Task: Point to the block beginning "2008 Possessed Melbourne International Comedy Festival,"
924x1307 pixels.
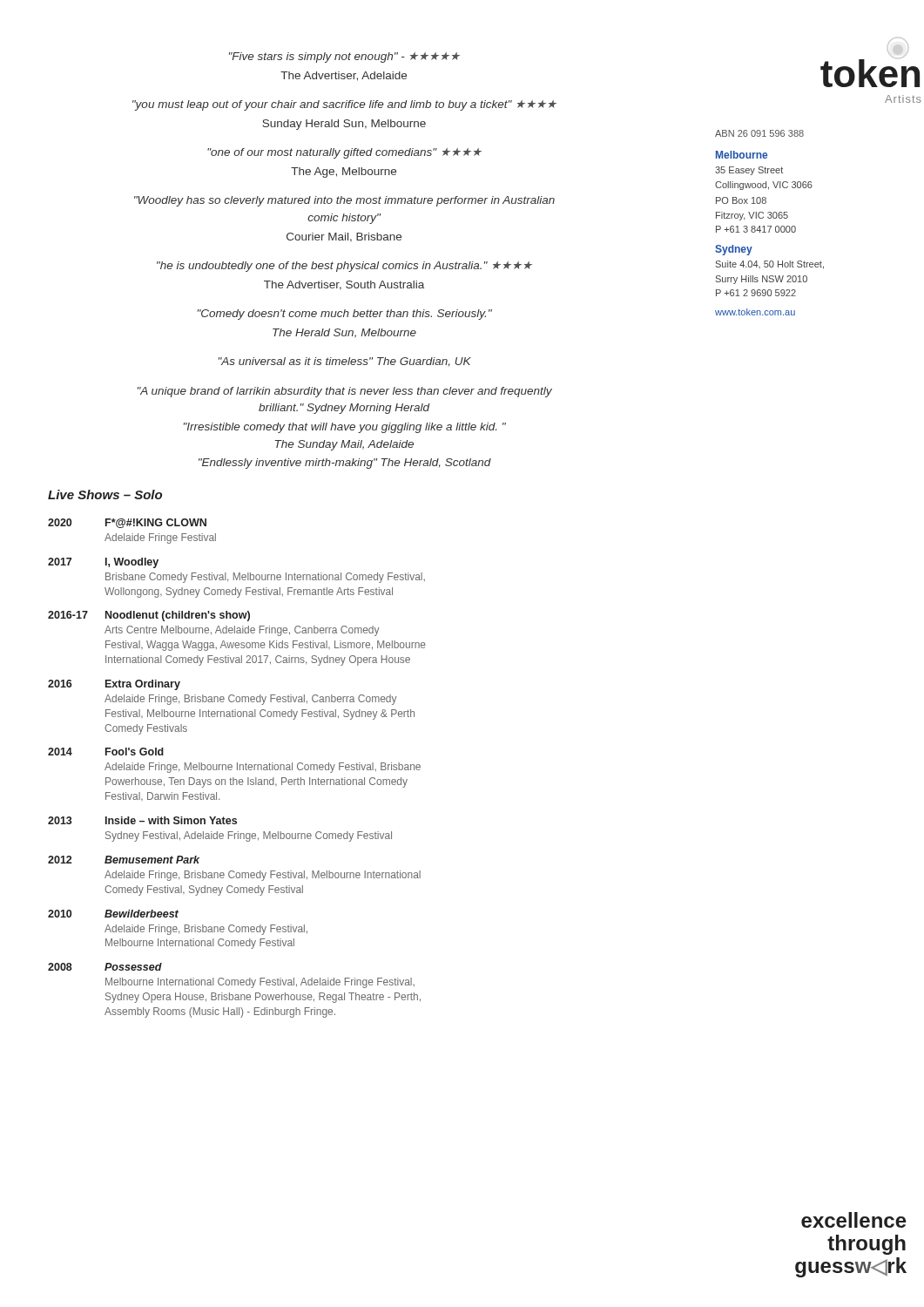Action: pyautogui.click(x=344, y=989)
